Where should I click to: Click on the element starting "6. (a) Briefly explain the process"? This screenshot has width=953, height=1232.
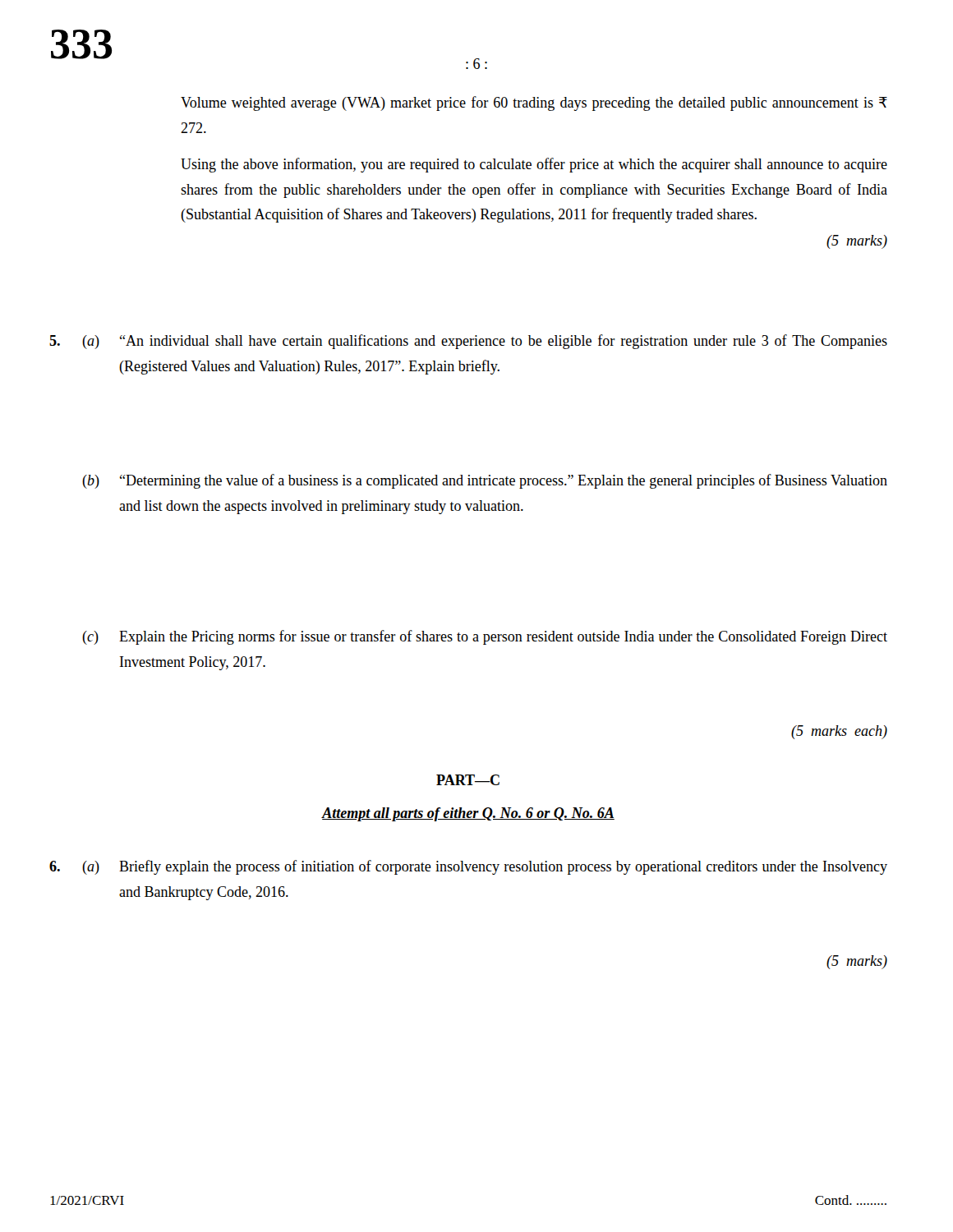click(468, 879)
